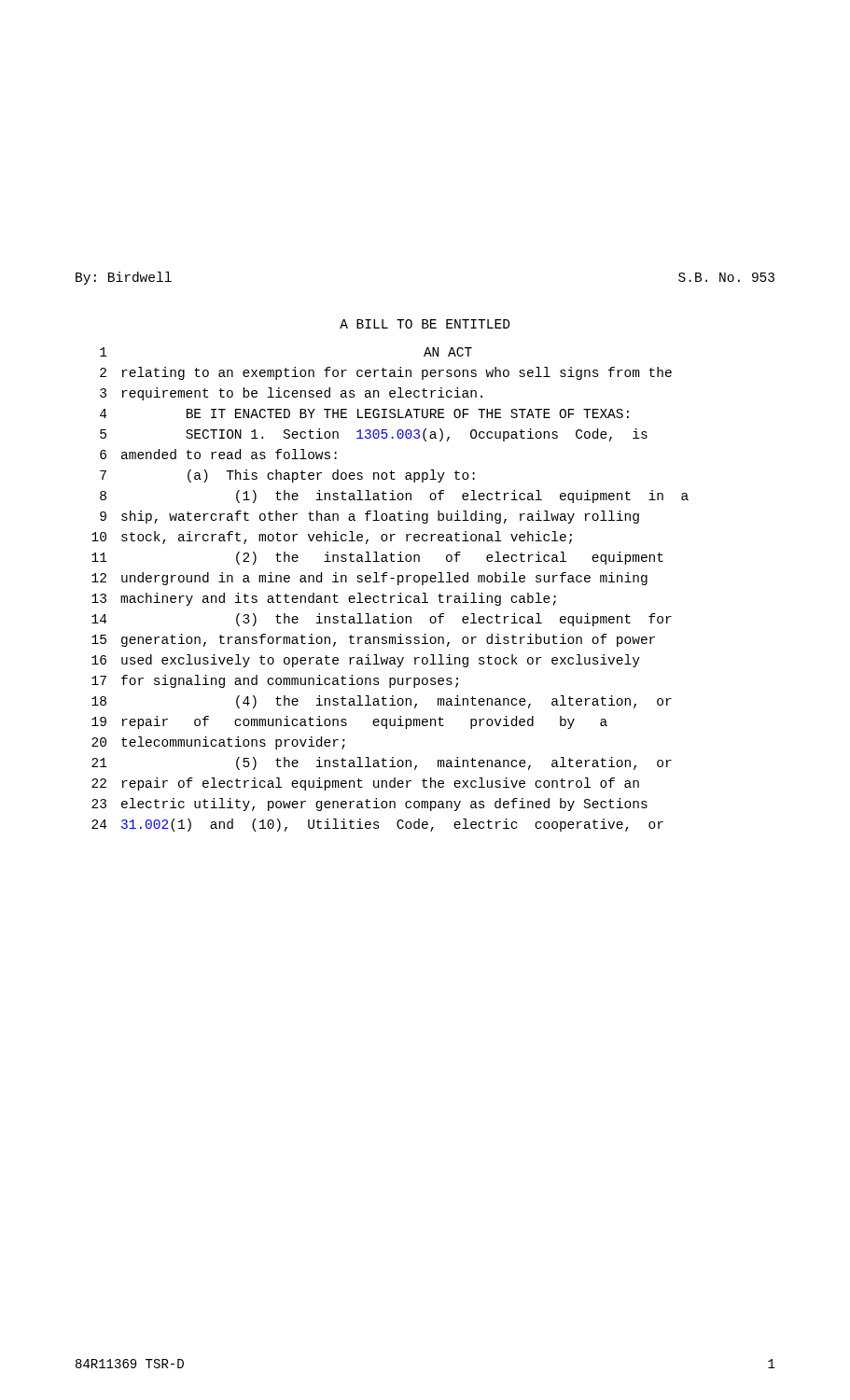850x1400 pixels.
Task: Find the text block that reads "9 ship, watercraft other than"
Action: pos(425,517)
